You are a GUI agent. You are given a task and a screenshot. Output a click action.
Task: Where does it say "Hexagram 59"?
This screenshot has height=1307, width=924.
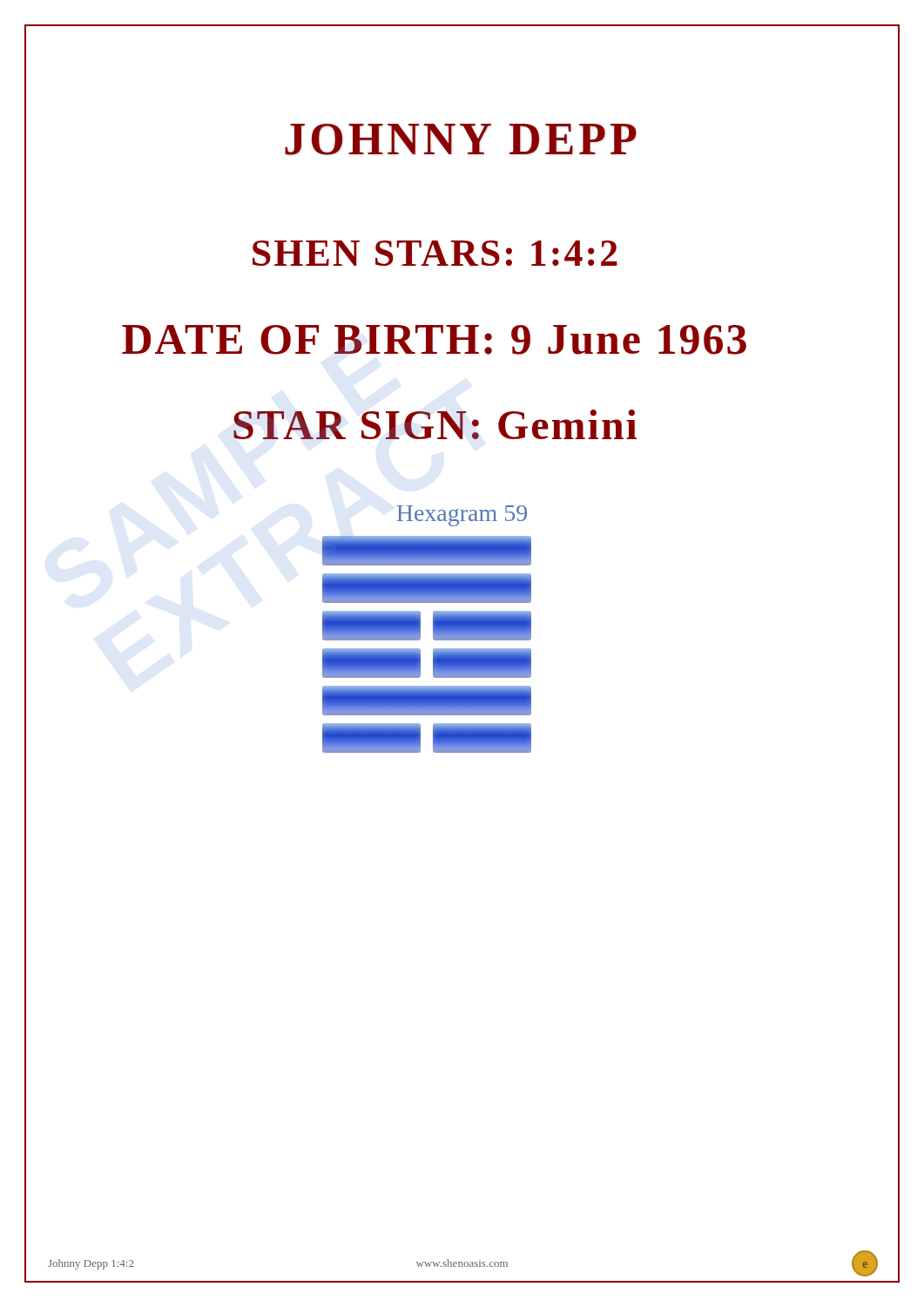pyautogui.click(x=462, y=513)
